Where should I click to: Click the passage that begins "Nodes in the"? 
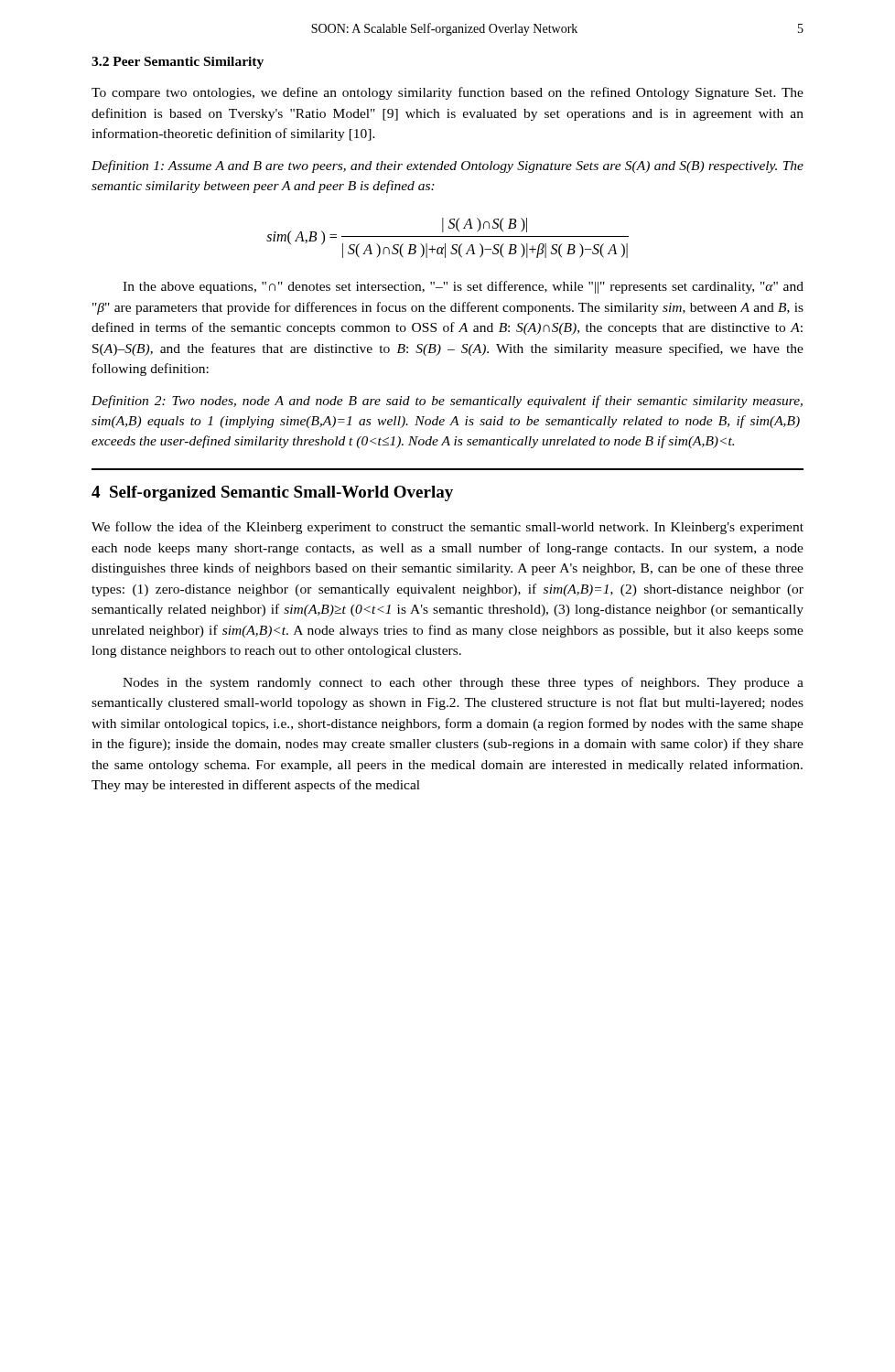tap(448, 733)
